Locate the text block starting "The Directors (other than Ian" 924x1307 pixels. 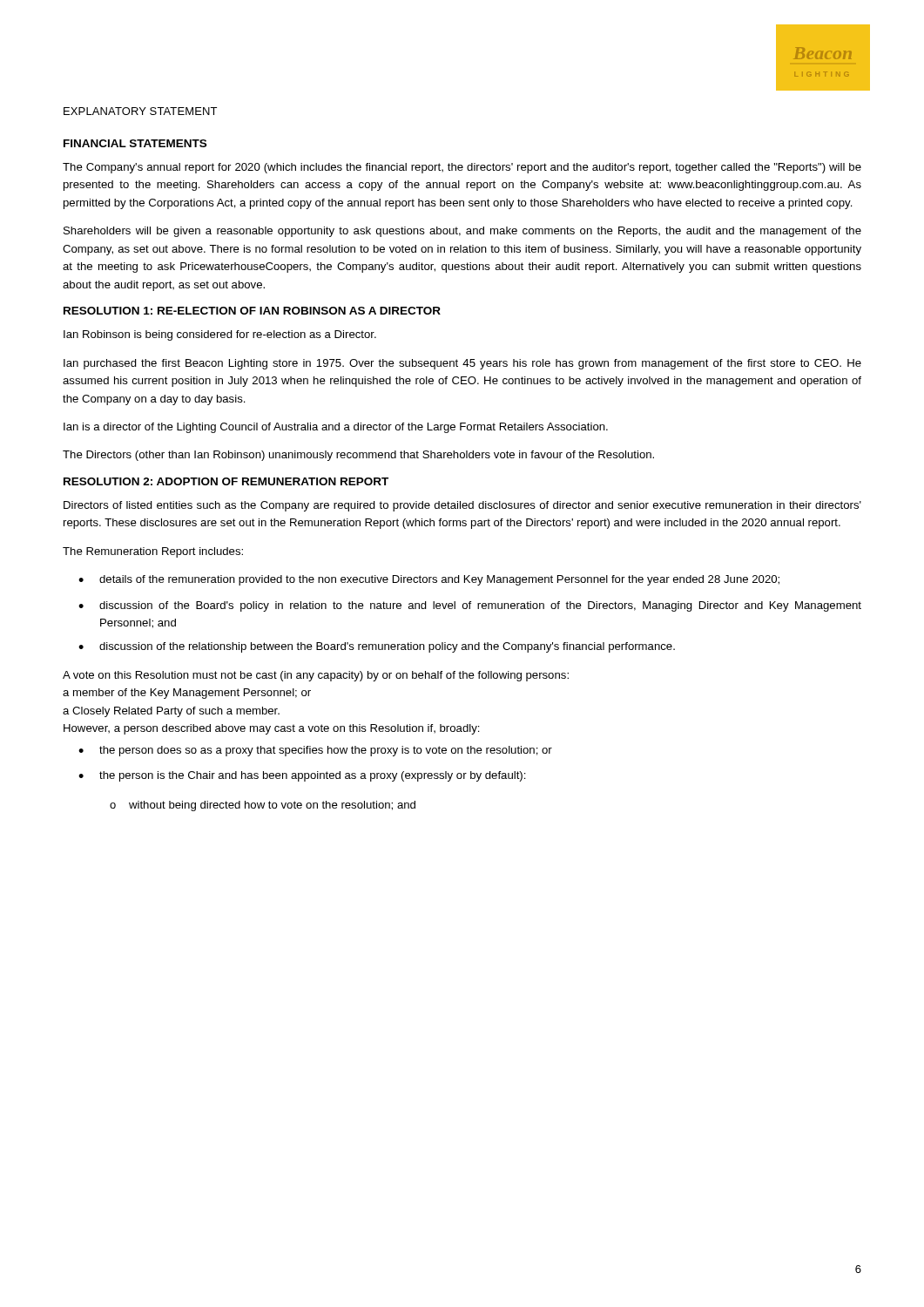point(359,455)
